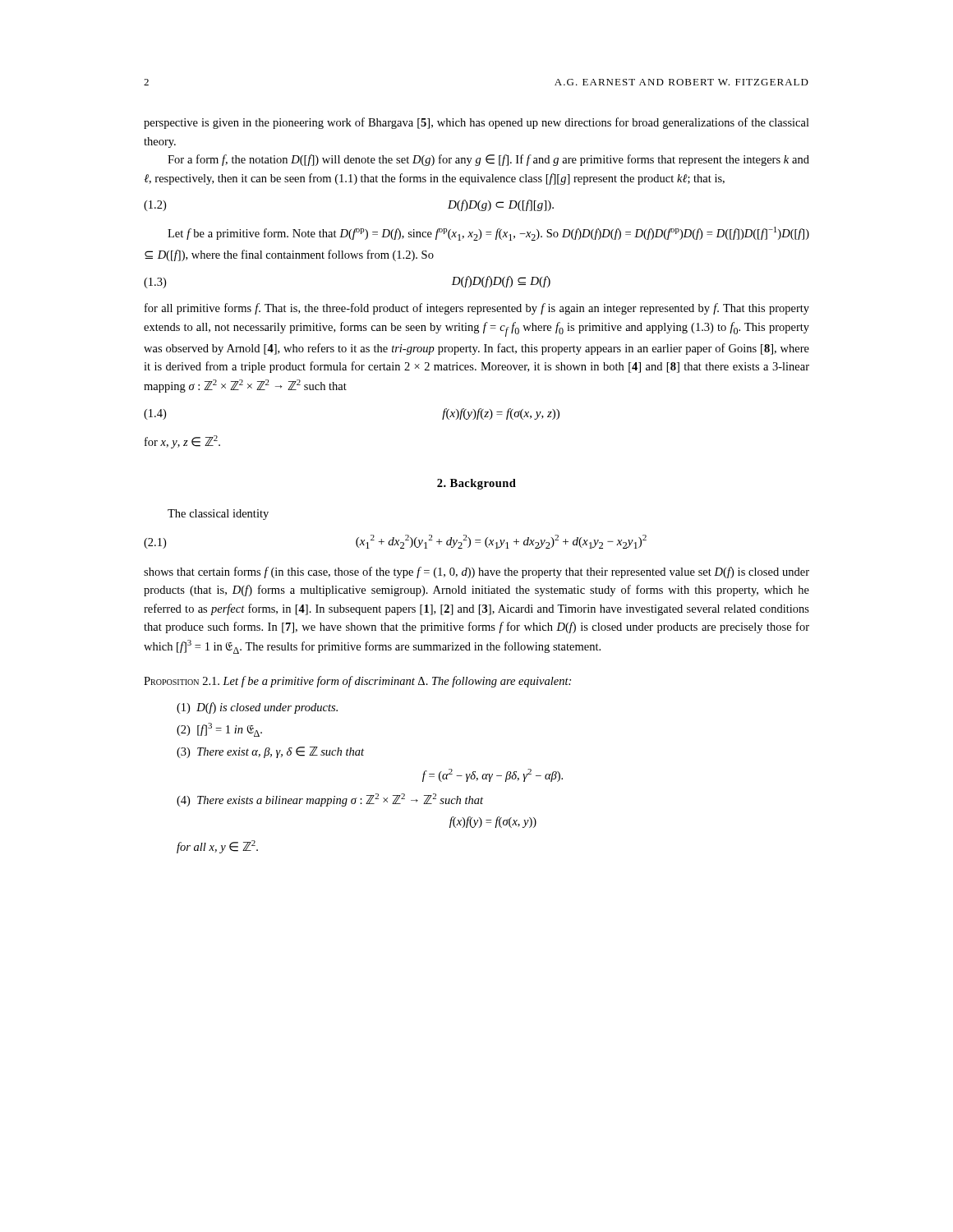Point to "f(x)f(y) = f(σ(x, y))"

click(x=493, y=822)
